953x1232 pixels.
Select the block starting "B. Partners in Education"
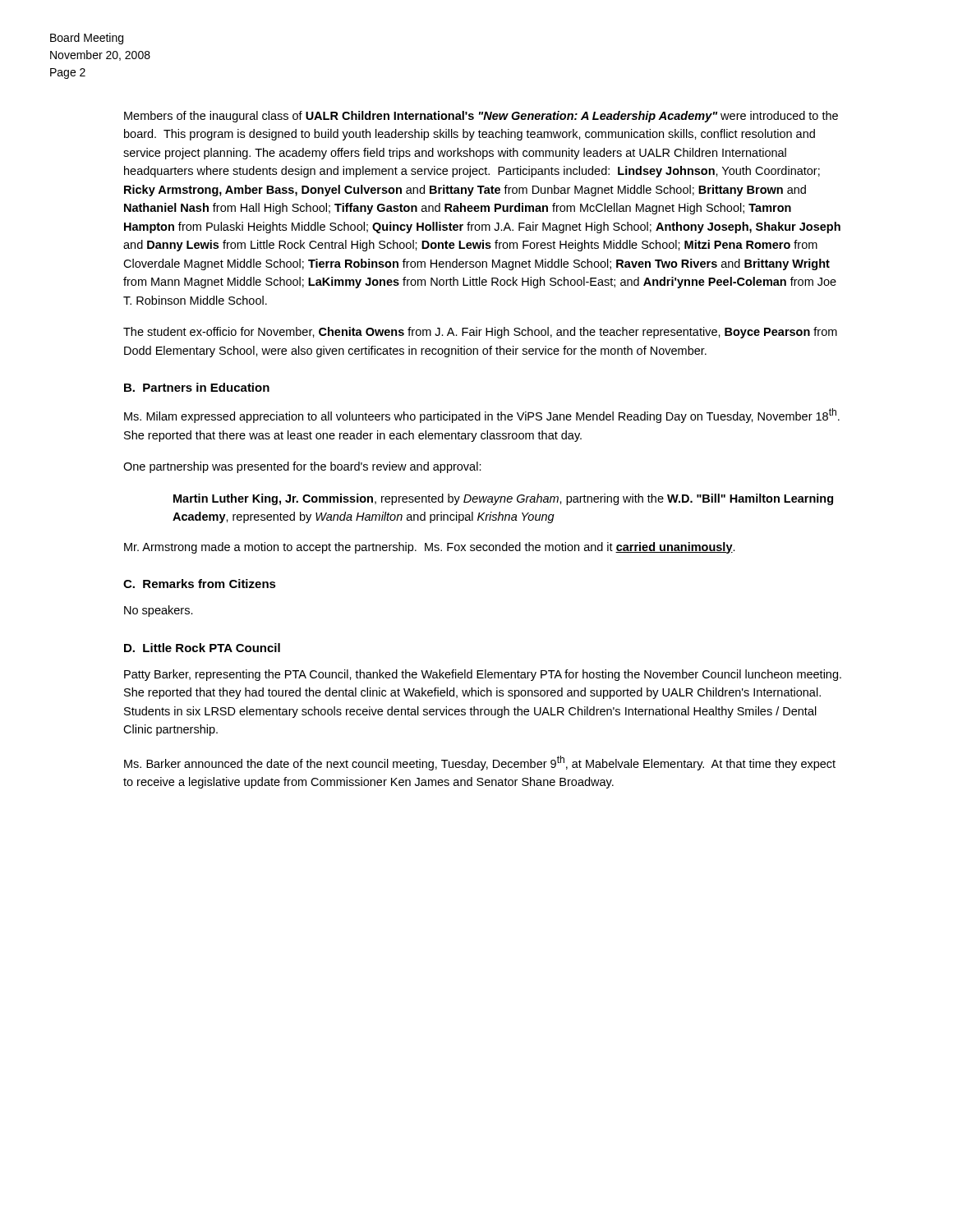197,387
